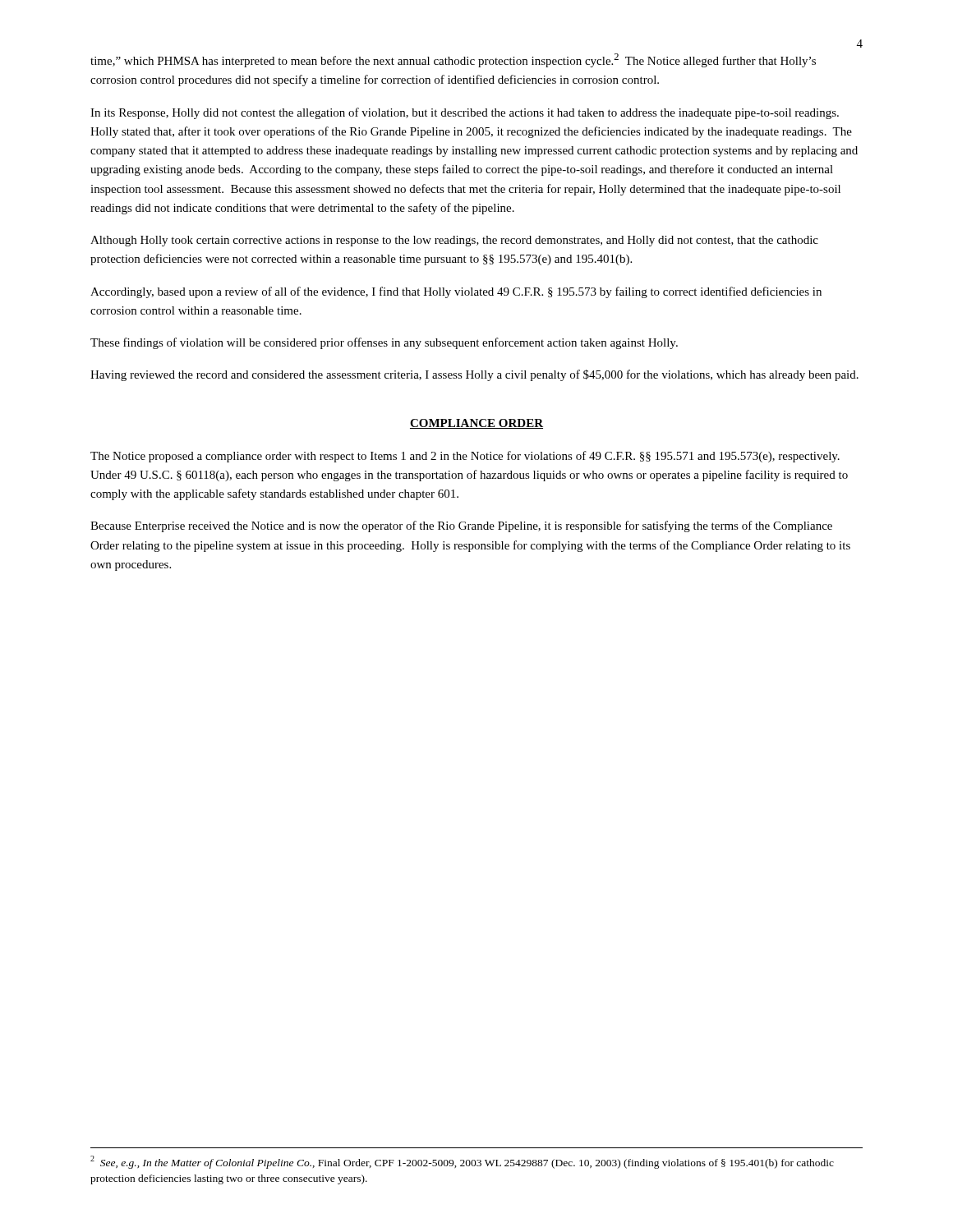The width and height of the screenshot is (953, 1232).
Task: Locate the text "COMPLIANCE ORDER"
Action: (476, 423)
